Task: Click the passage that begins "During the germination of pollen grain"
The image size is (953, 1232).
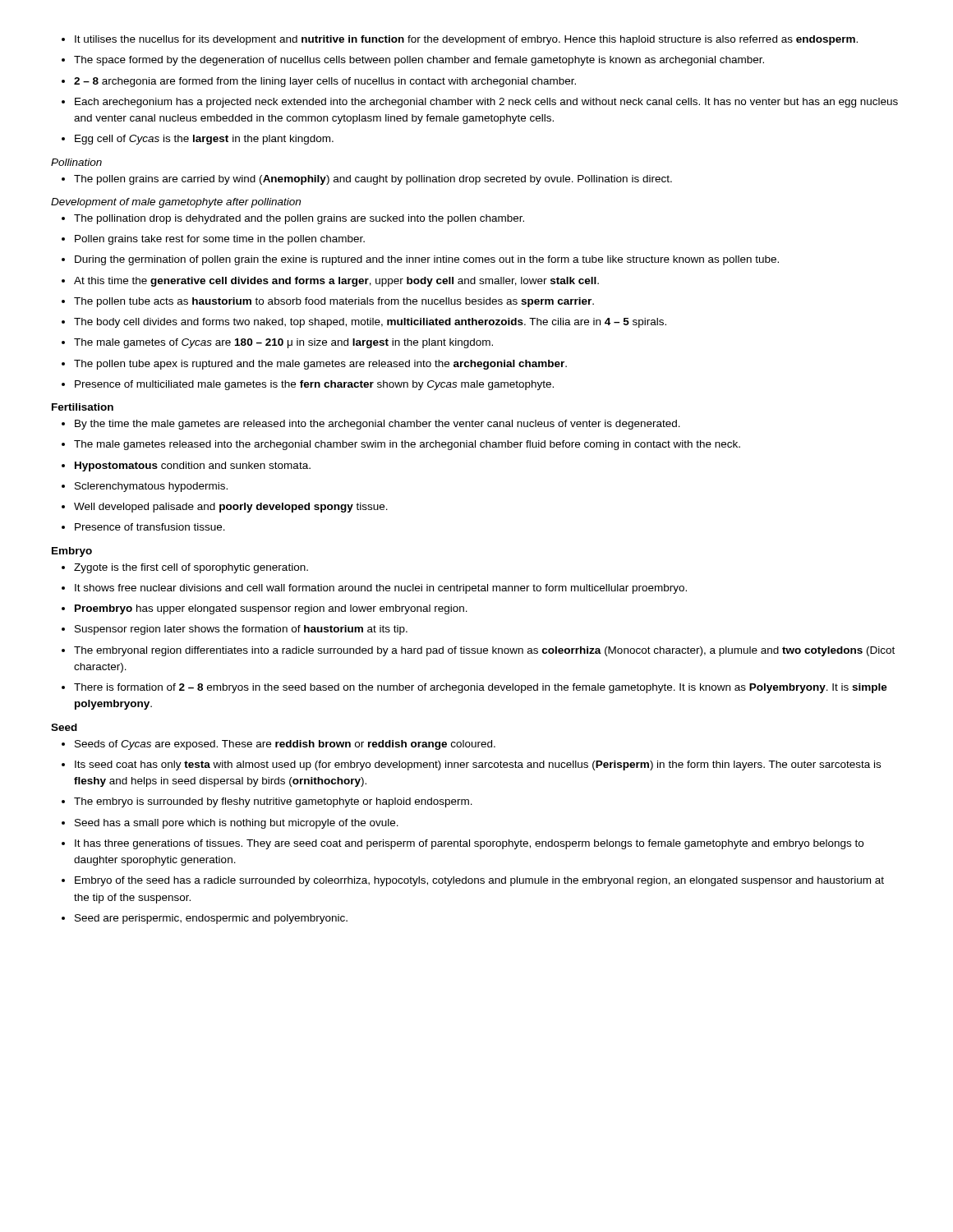Action: point(476,260)
